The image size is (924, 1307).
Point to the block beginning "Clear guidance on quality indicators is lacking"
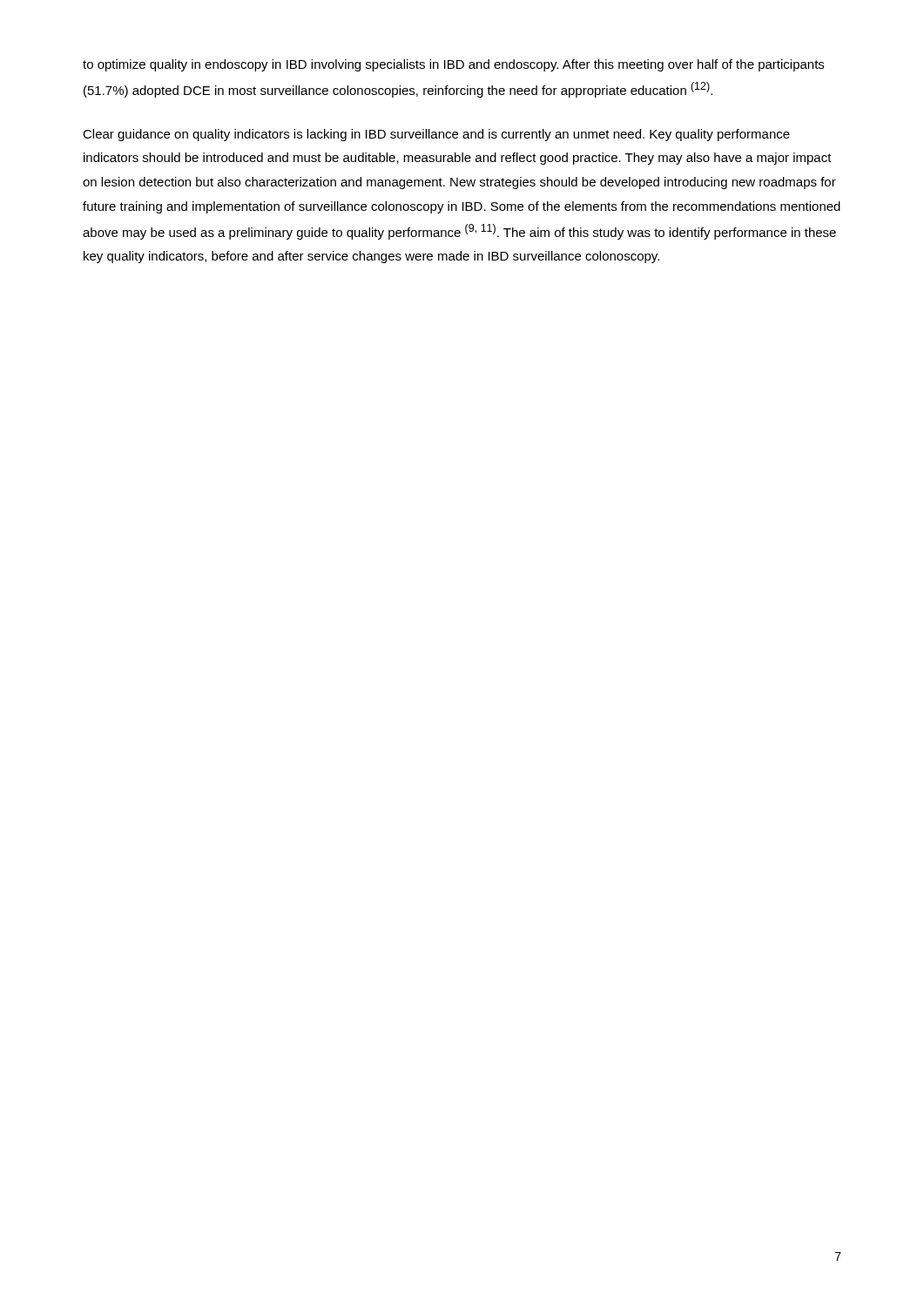[462, 195]
